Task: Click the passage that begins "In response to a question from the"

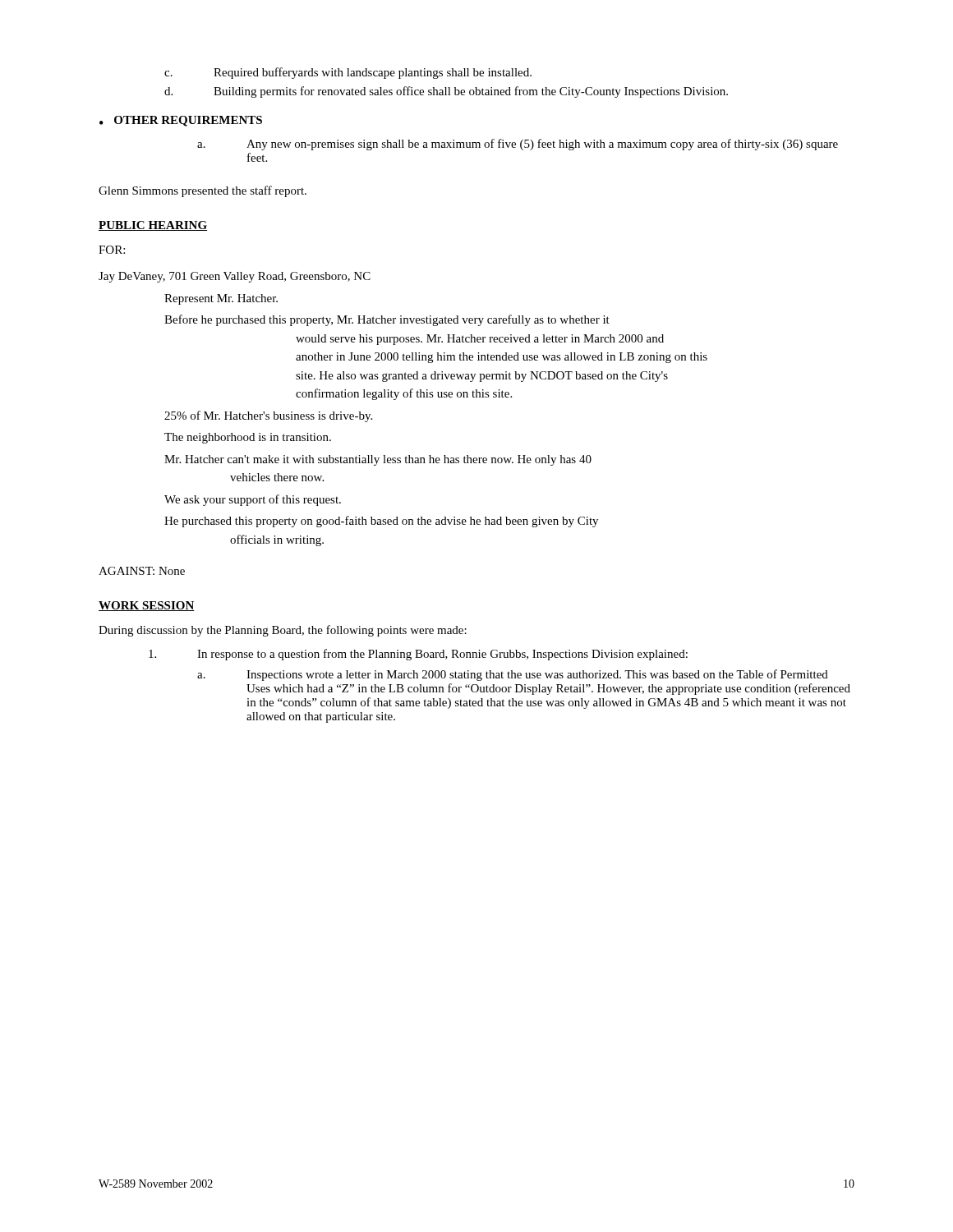Action: (476, 654)
